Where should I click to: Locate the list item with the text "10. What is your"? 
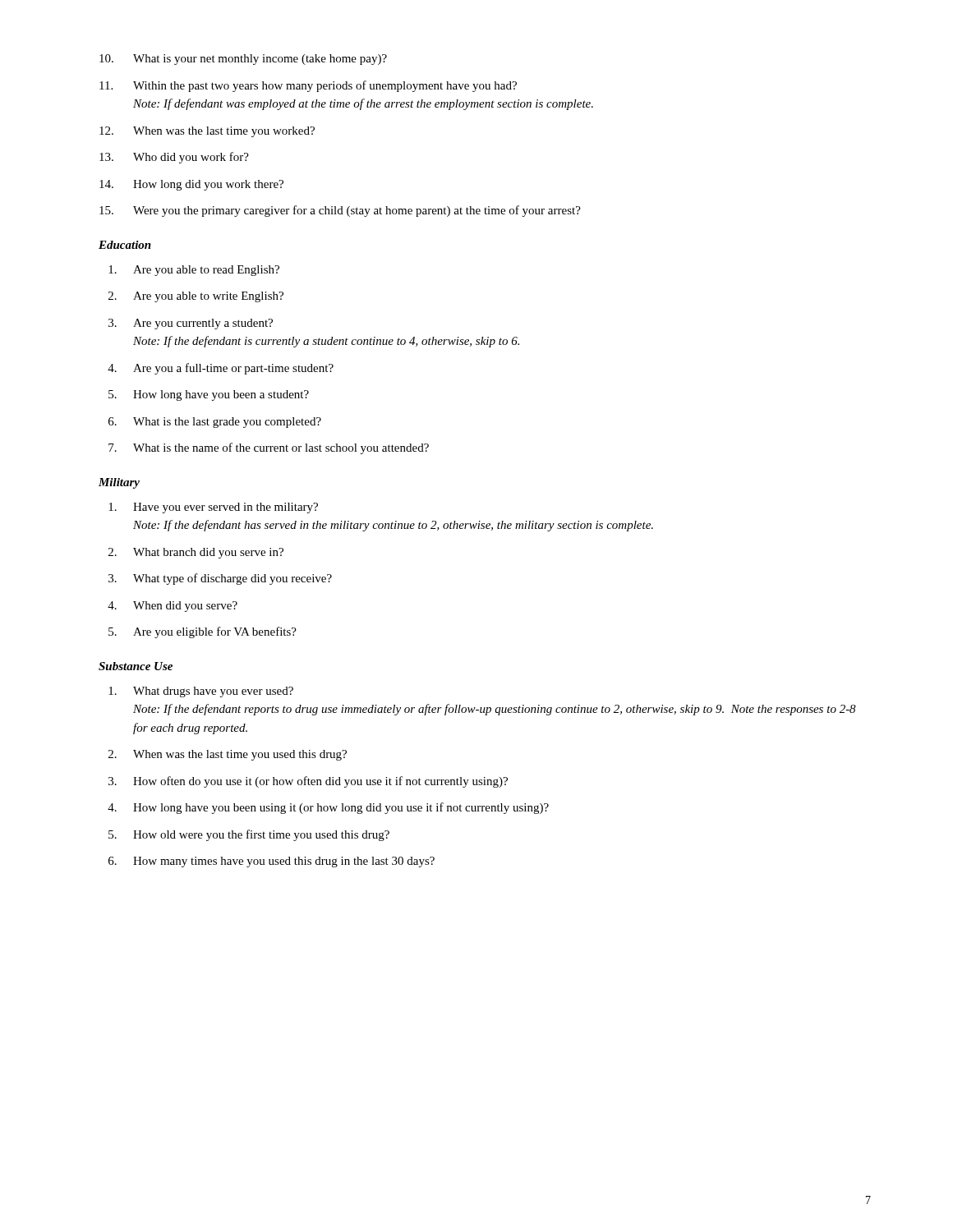coord(243,60)
